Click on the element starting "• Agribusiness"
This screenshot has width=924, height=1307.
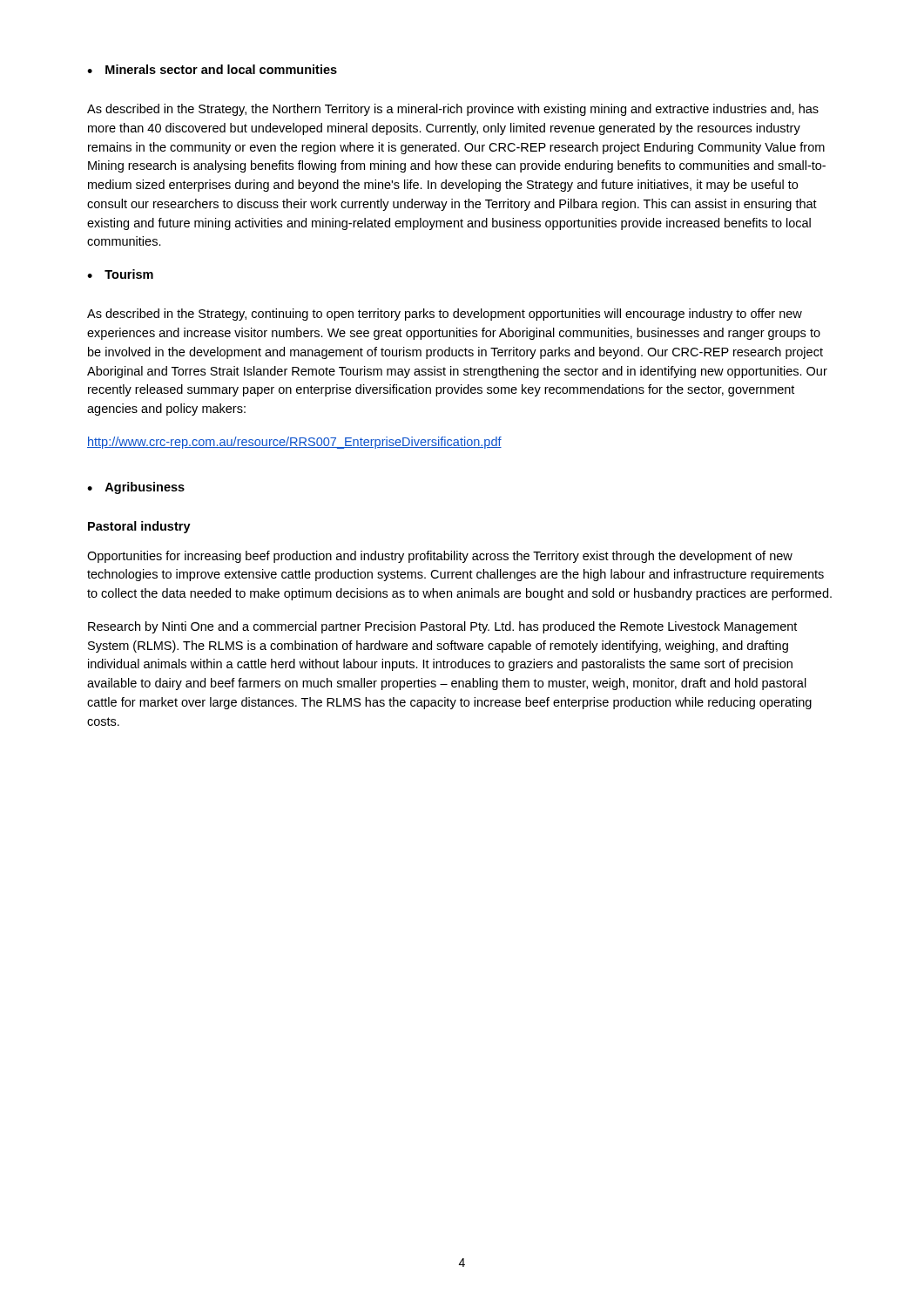(x=136, y=489)
